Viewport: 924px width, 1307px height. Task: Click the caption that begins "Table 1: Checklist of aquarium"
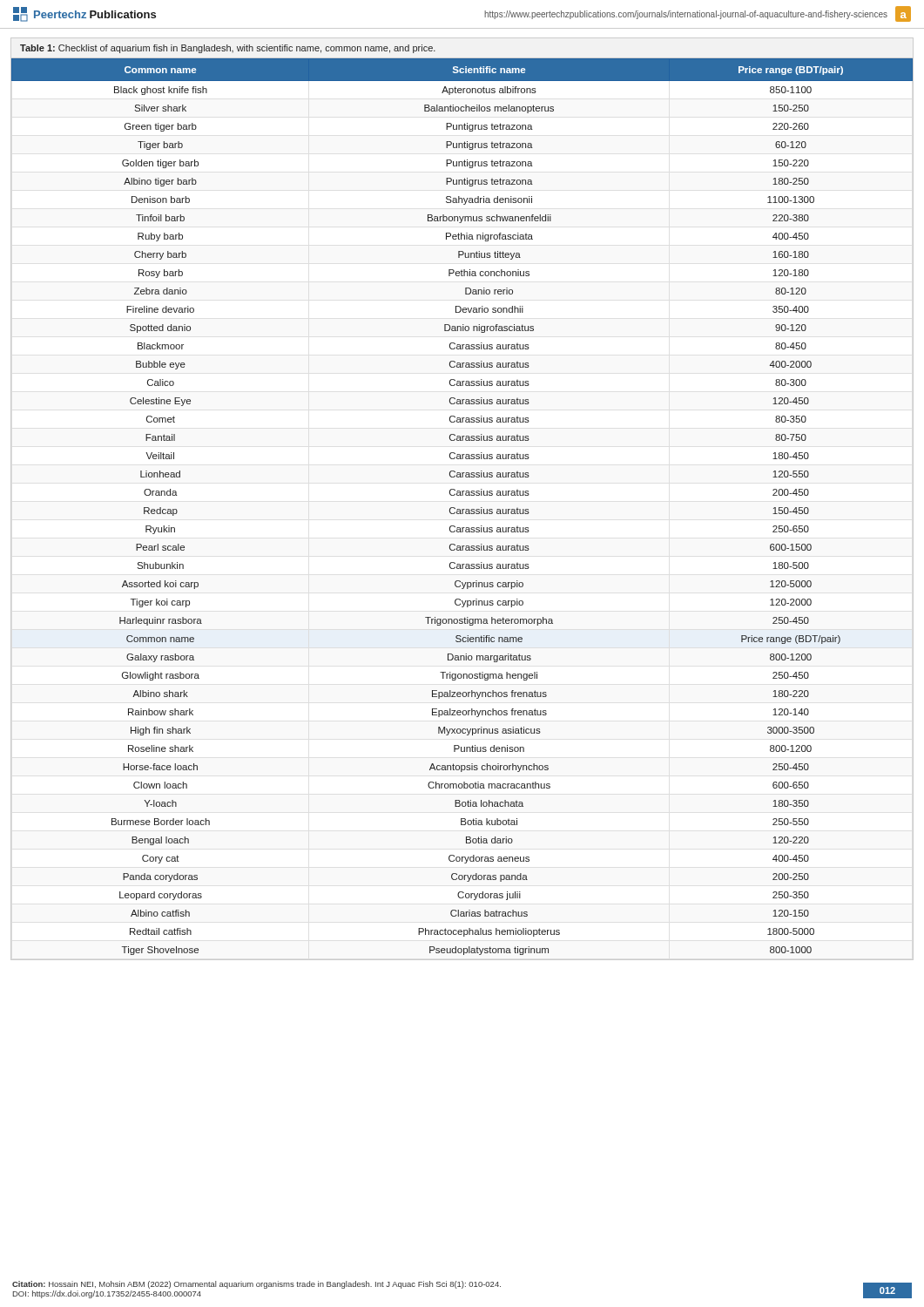(x=228, y=48)
